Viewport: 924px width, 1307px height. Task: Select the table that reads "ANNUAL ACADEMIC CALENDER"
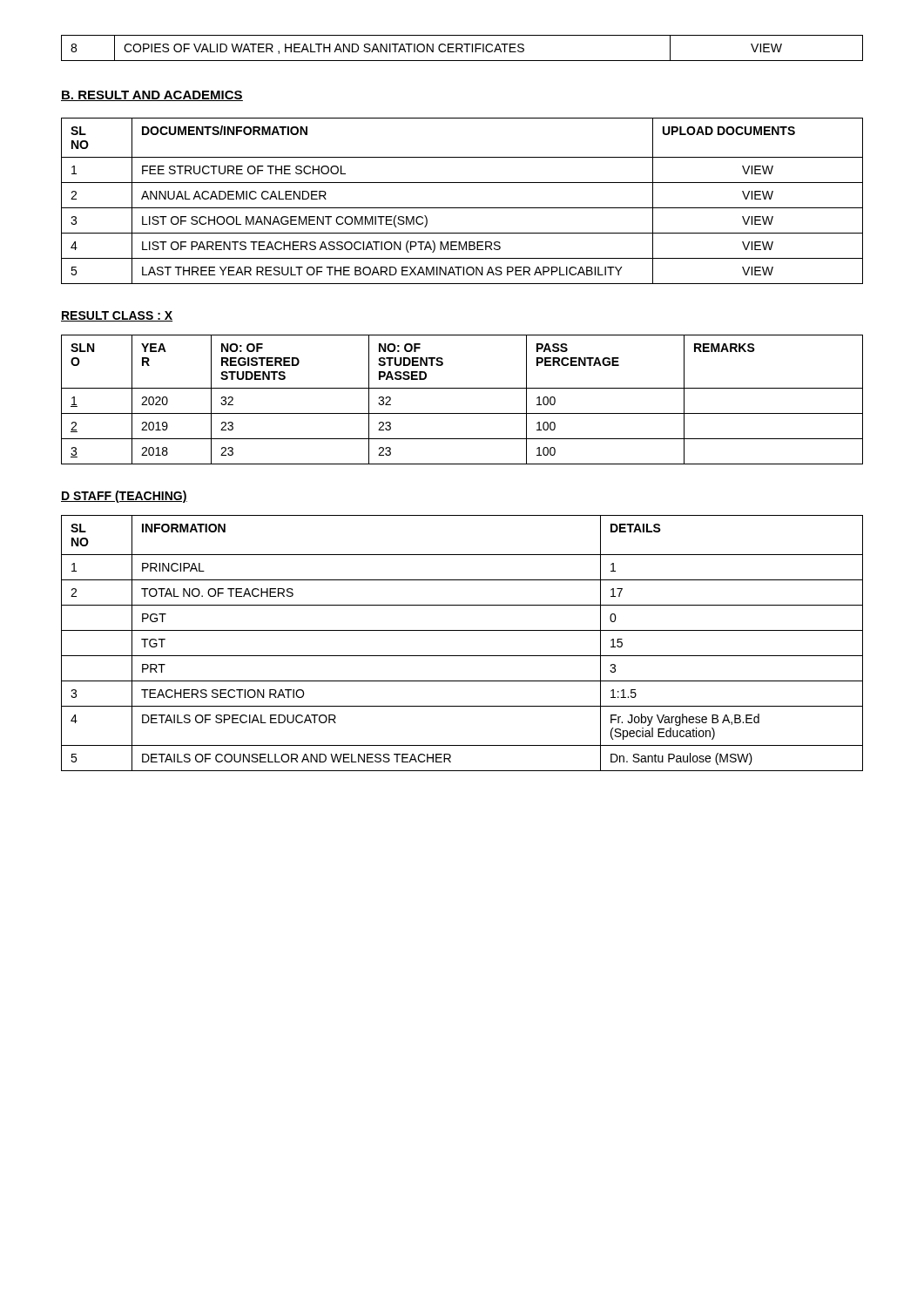point(462,201)
